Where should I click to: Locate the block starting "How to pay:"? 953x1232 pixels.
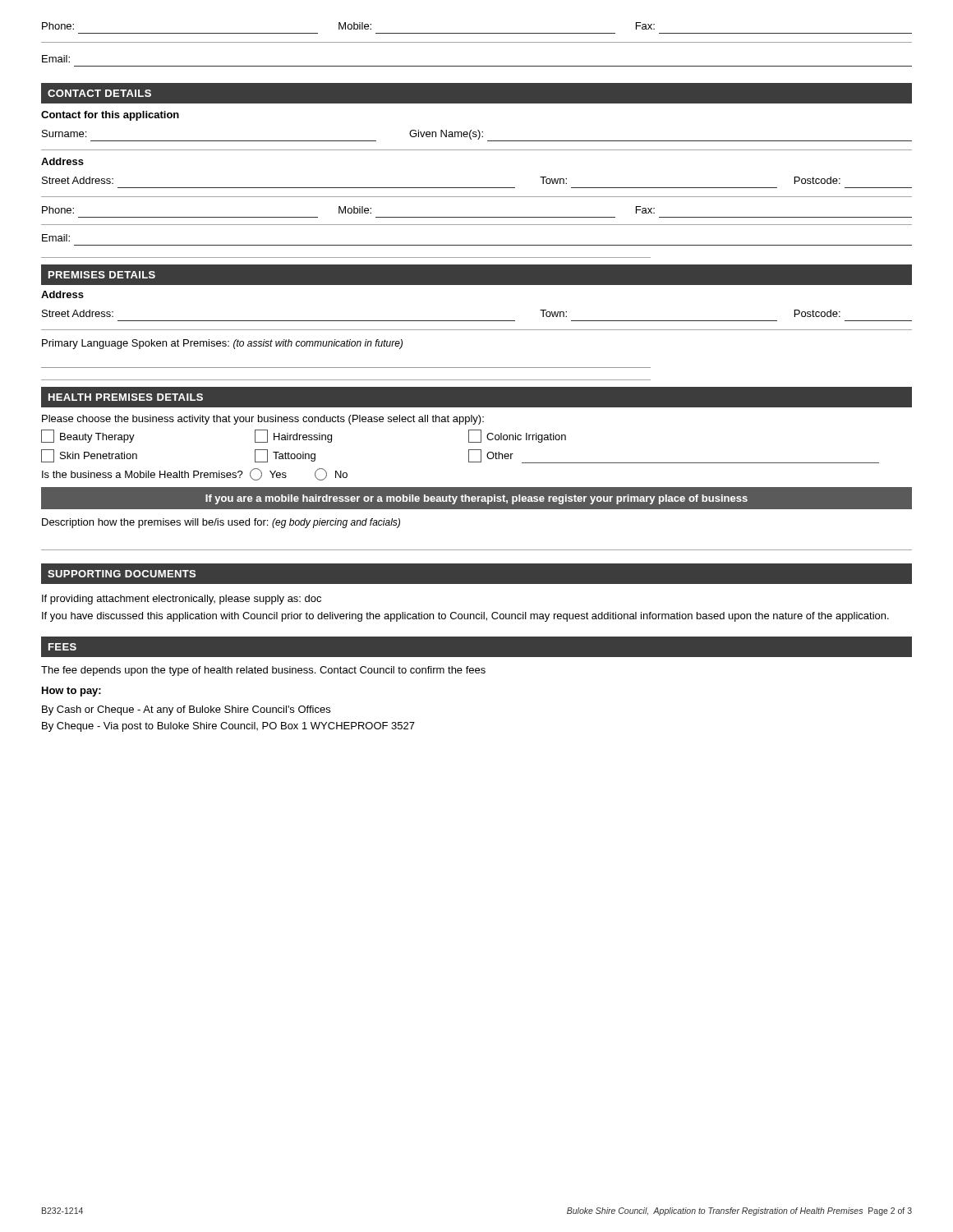coord(71,690)
